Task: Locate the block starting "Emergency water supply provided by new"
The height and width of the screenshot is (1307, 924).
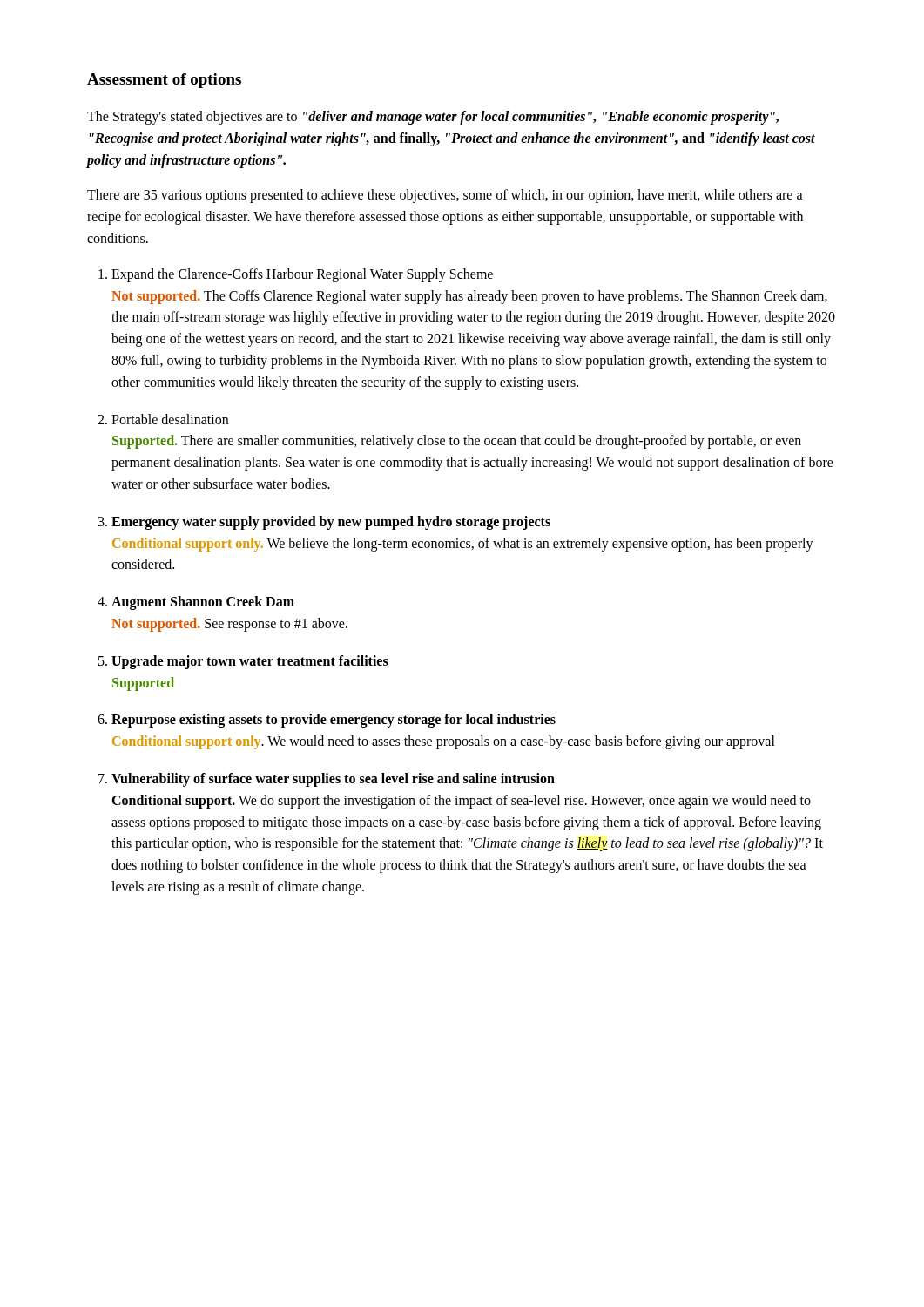Action: click(x=462, y=543)
